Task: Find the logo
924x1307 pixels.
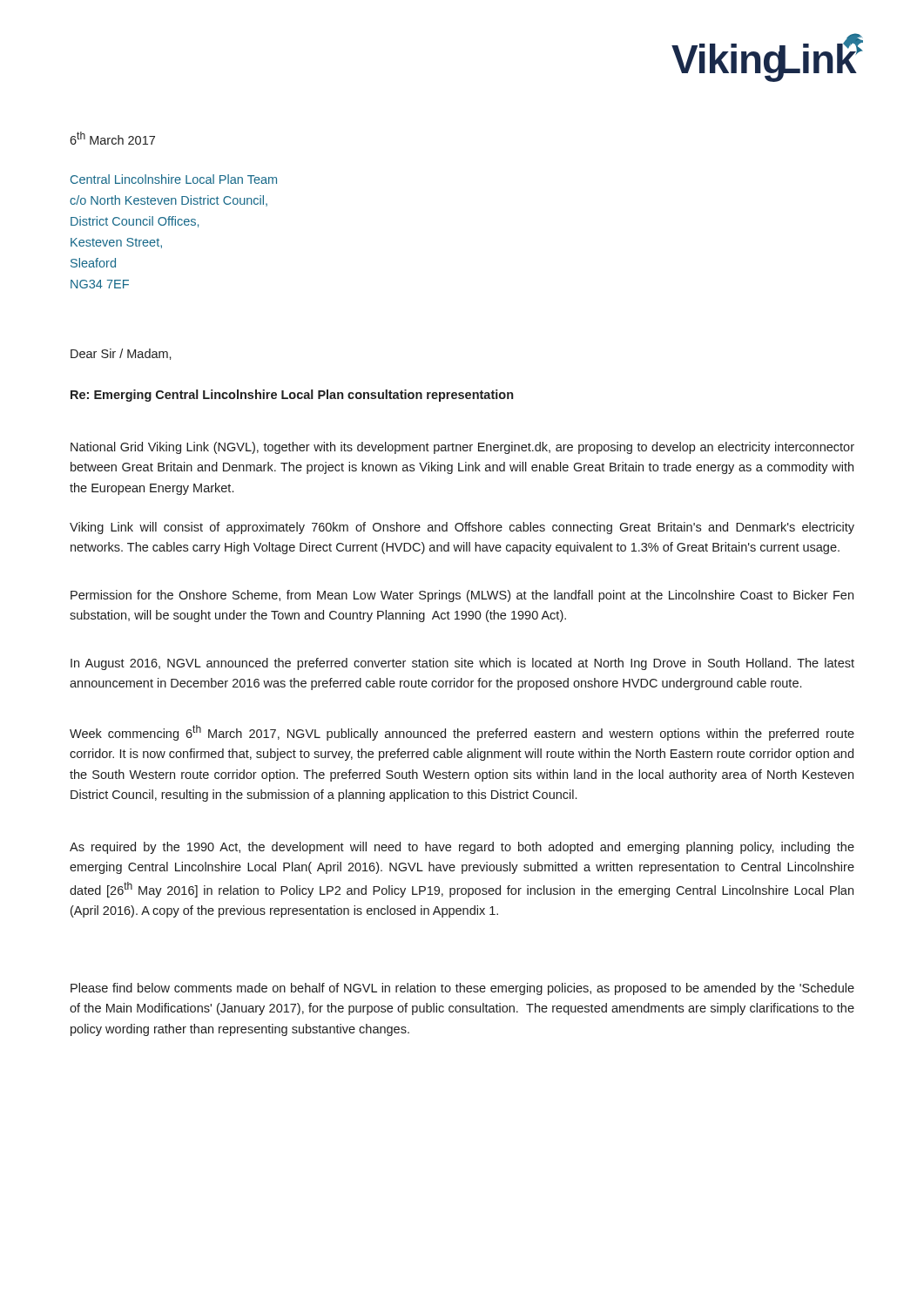Action: click(x=767, y=59)
